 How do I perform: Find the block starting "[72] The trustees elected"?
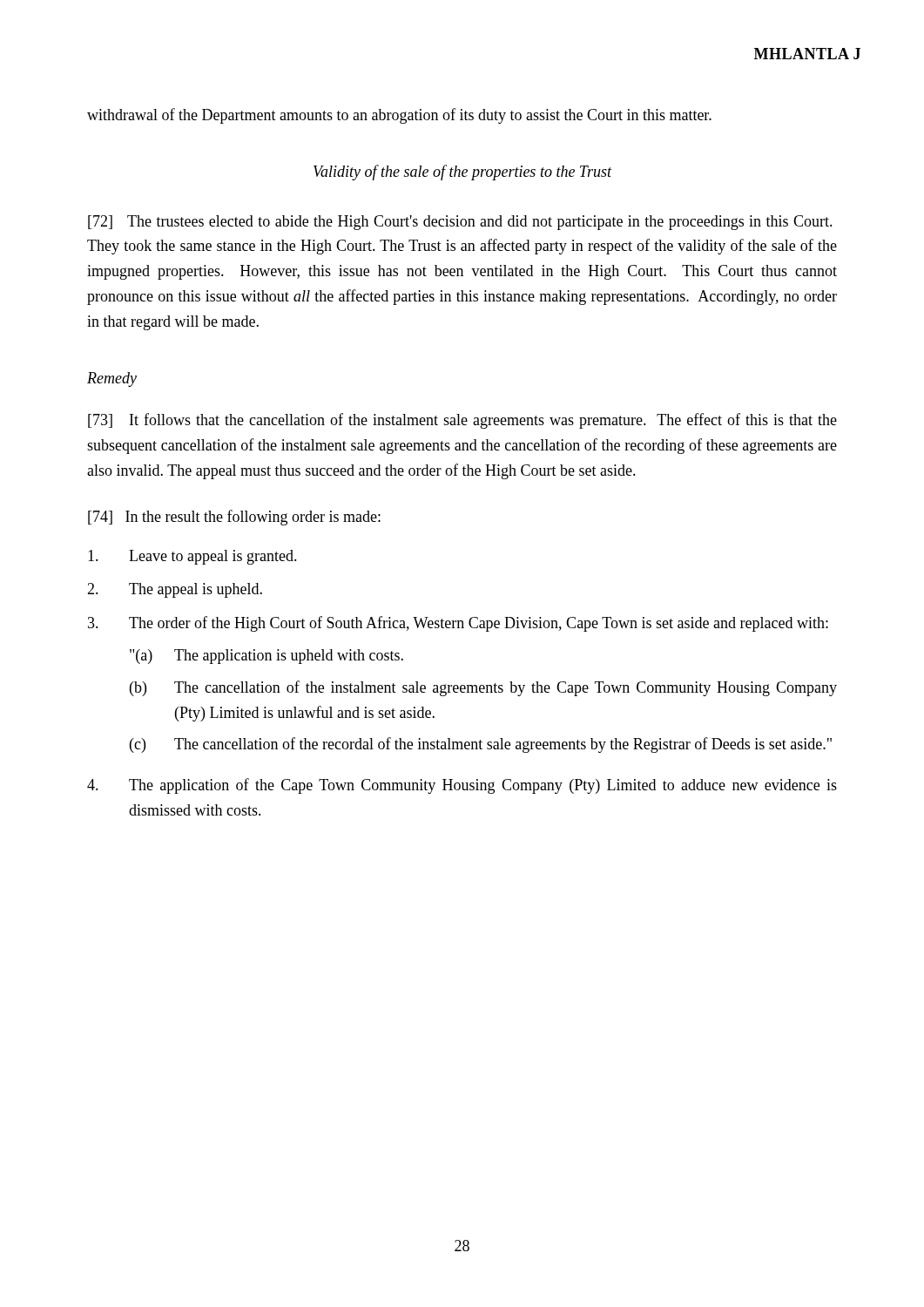pyautogui.click(x=462, y=271)
